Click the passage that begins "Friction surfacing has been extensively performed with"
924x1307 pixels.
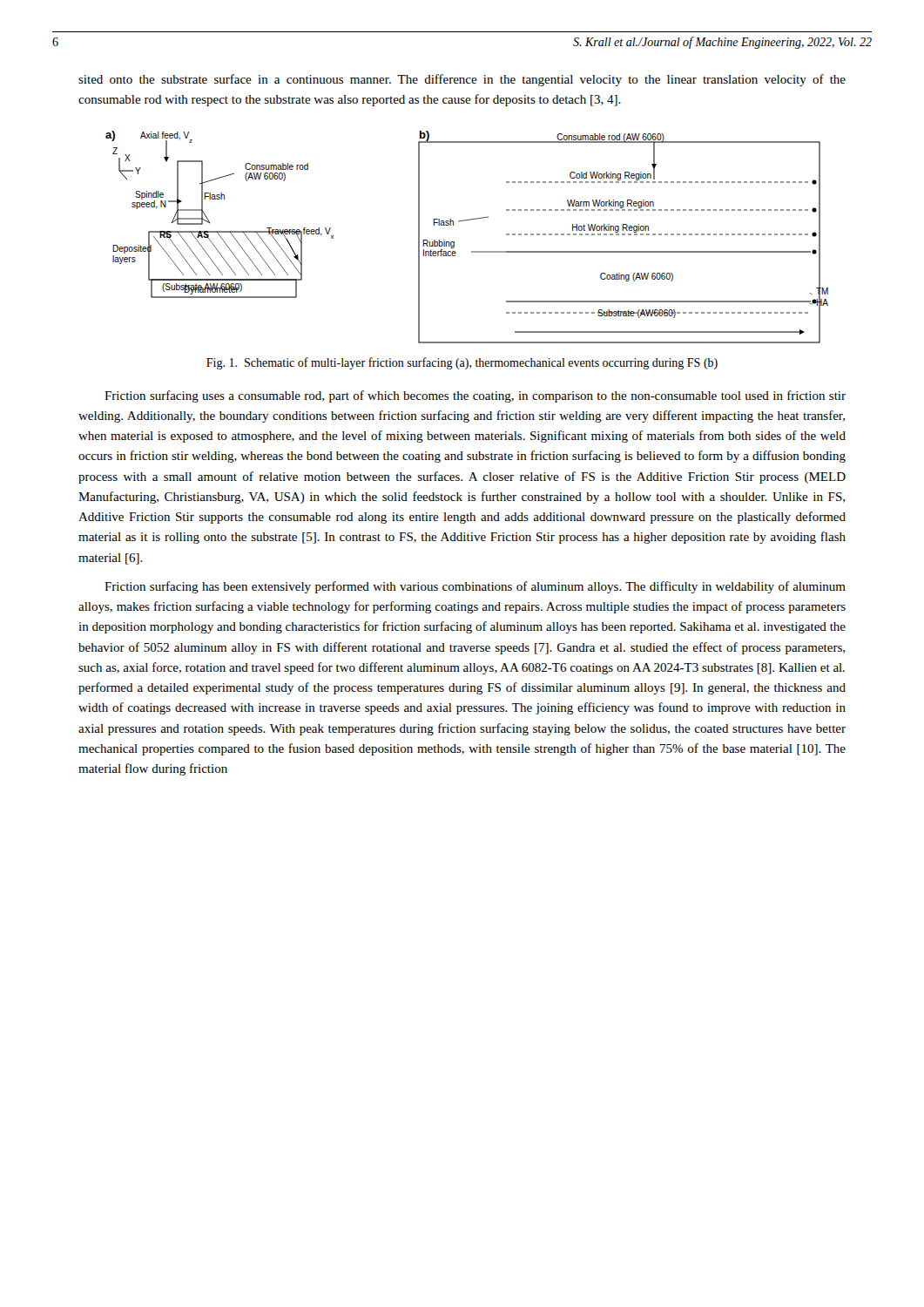click(x=462, y=677)
